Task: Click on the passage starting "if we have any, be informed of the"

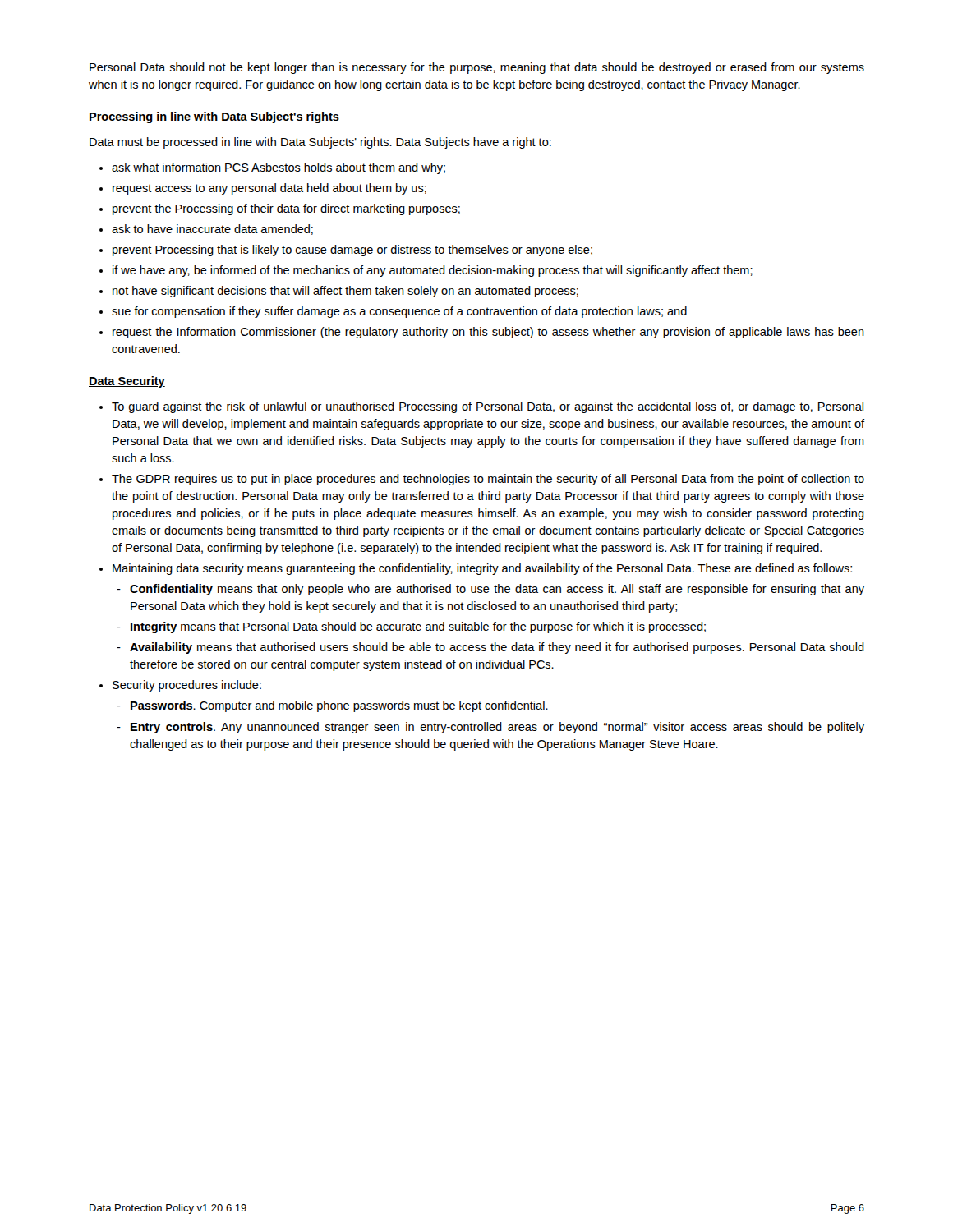Action: click(432, 270)
